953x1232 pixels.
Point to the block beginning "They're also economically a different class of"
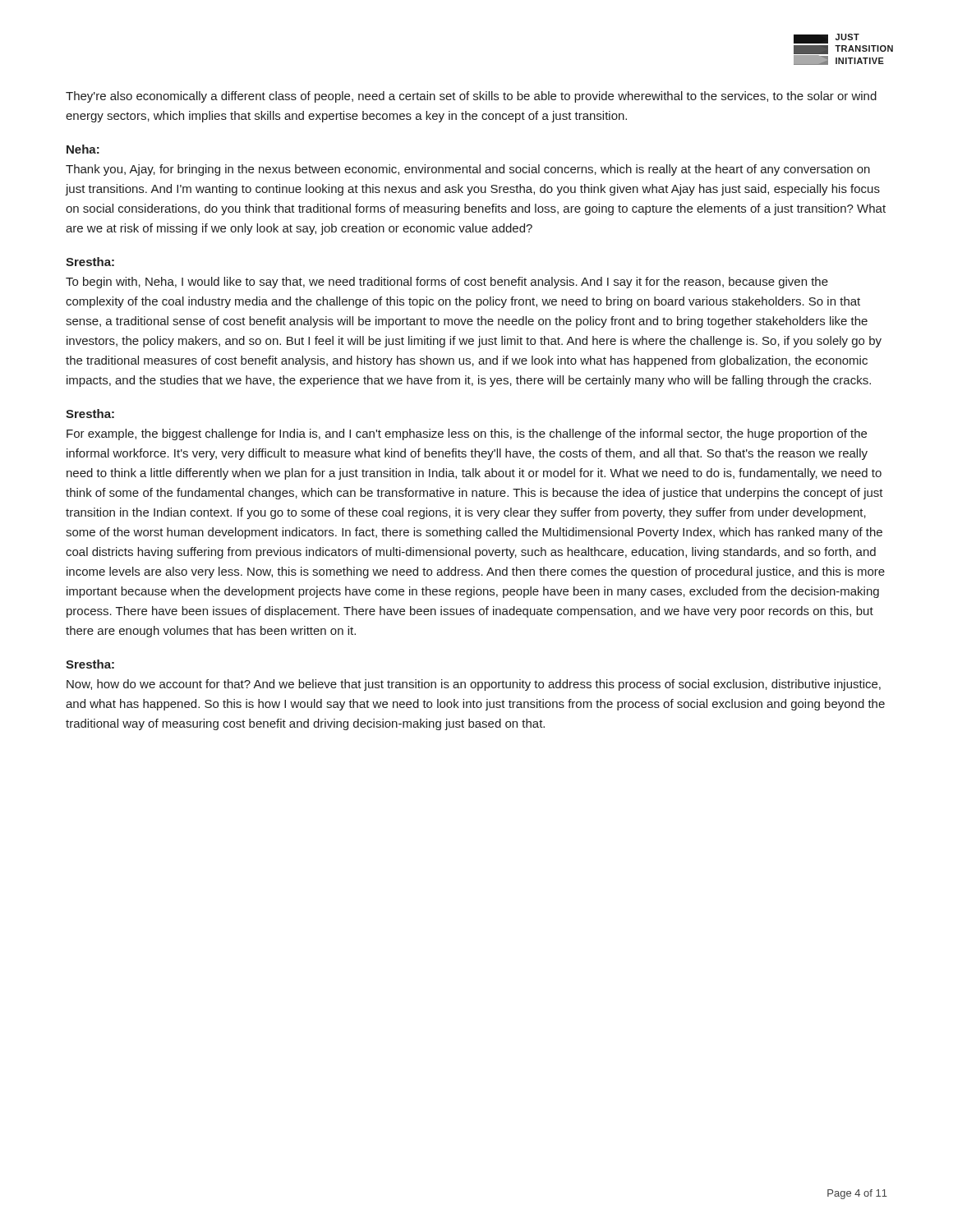point(476,106)
